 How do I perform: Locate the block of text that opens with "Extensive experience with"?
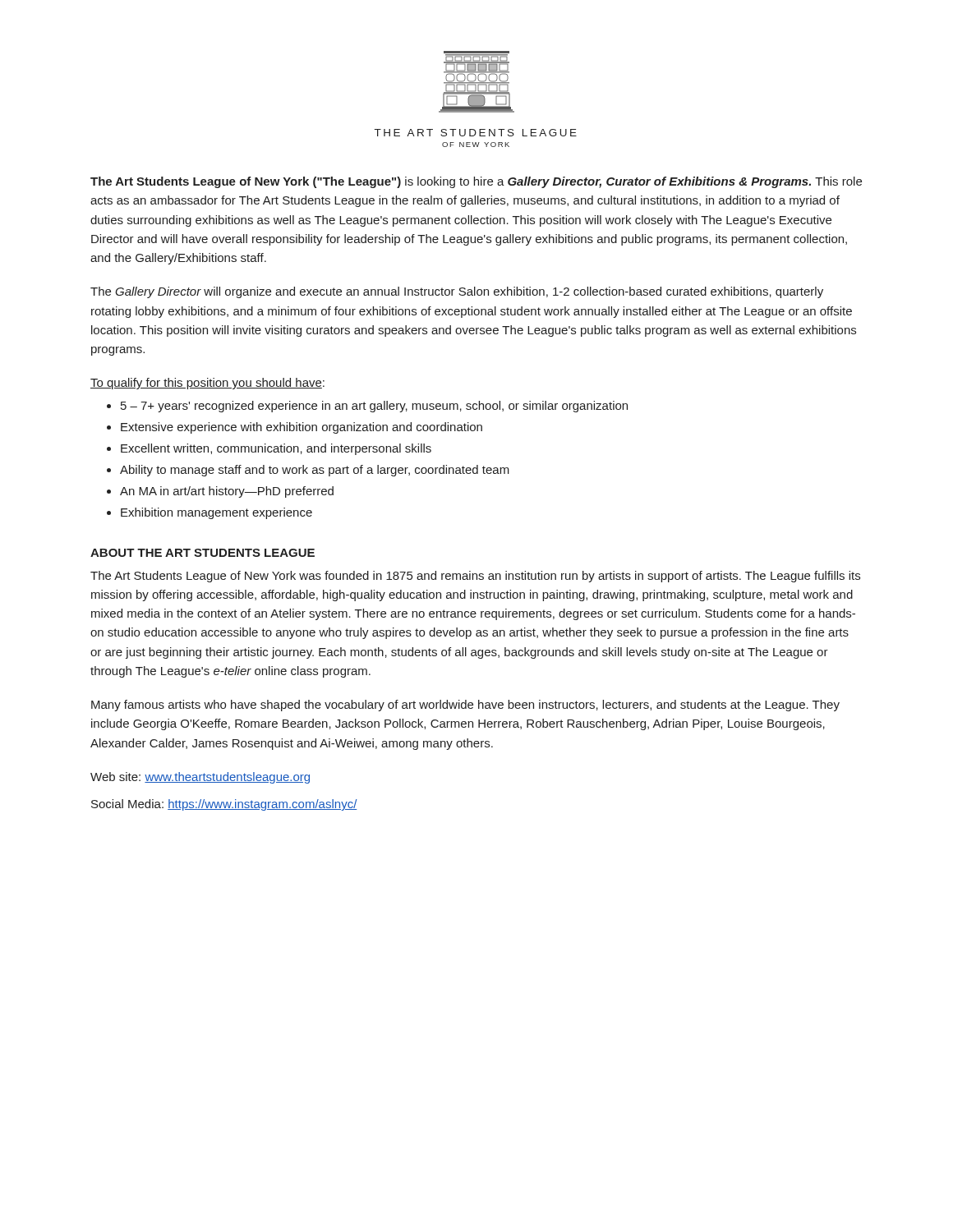(302, 426)
